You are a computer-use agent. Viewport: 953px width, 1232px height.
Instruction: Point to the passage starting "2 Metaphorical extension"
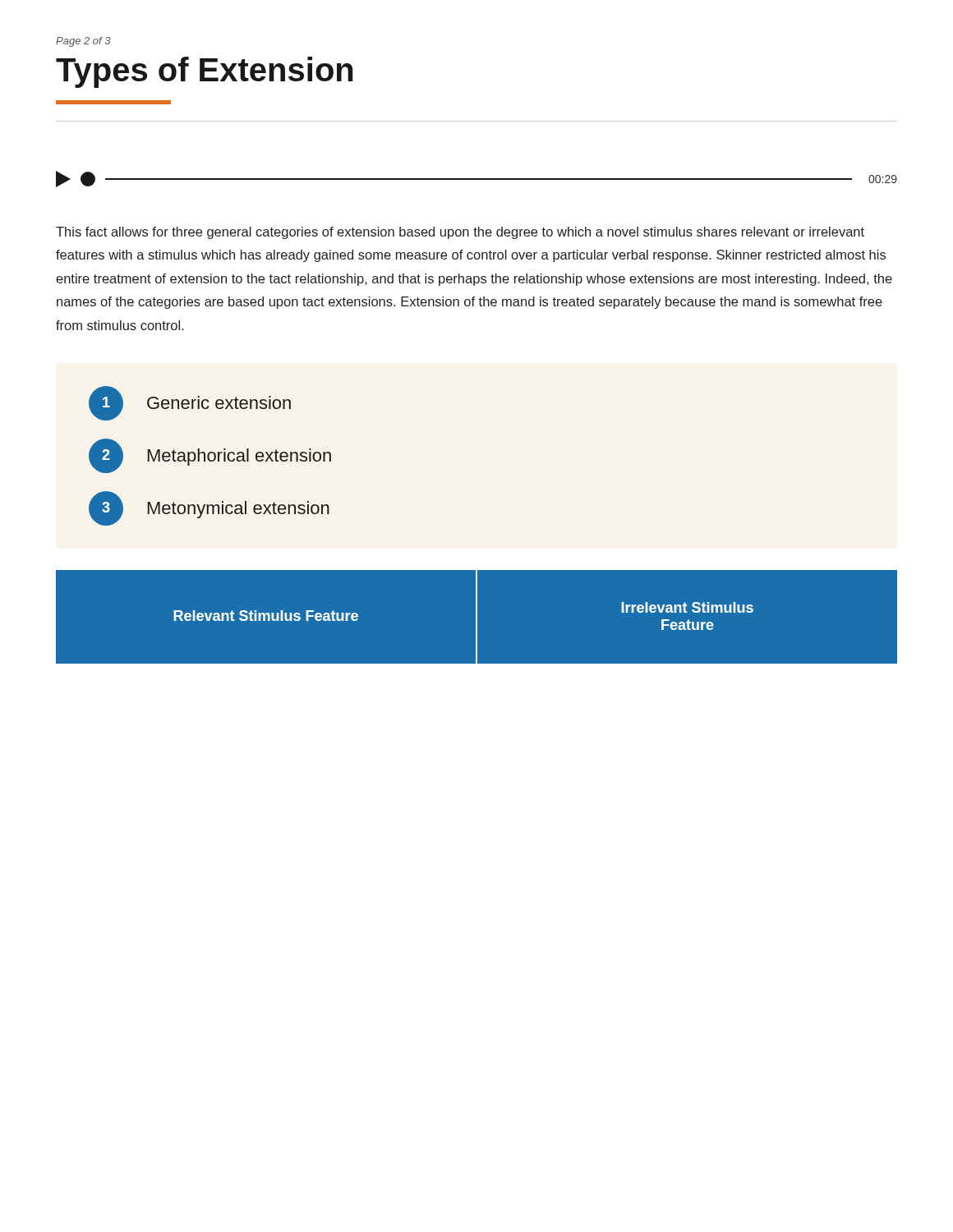(x=210, y=456)
